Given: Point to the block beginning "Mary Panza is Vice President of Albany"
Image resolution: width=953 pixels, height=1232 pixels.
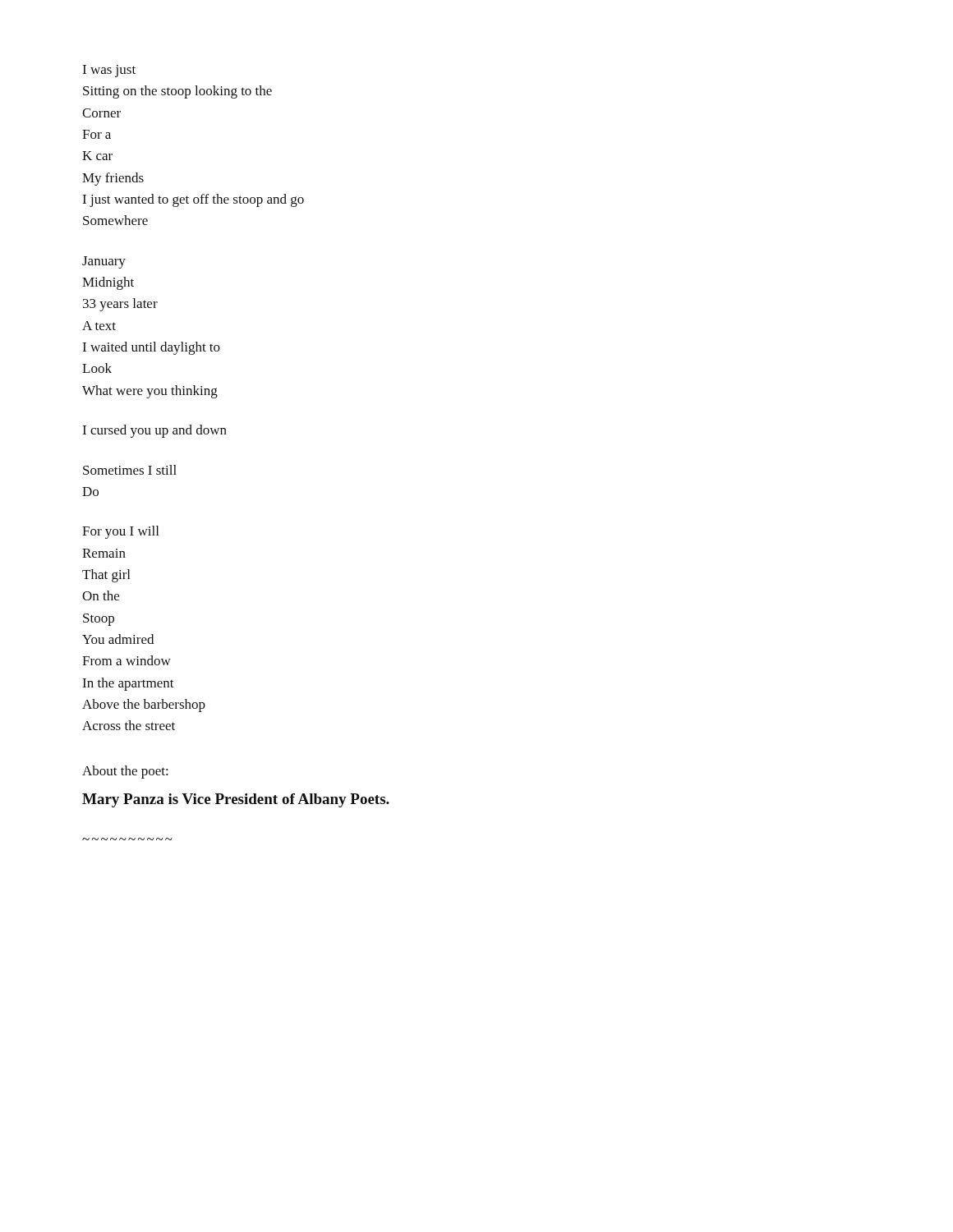Looking at the screenshot, I should pos(236,799).
